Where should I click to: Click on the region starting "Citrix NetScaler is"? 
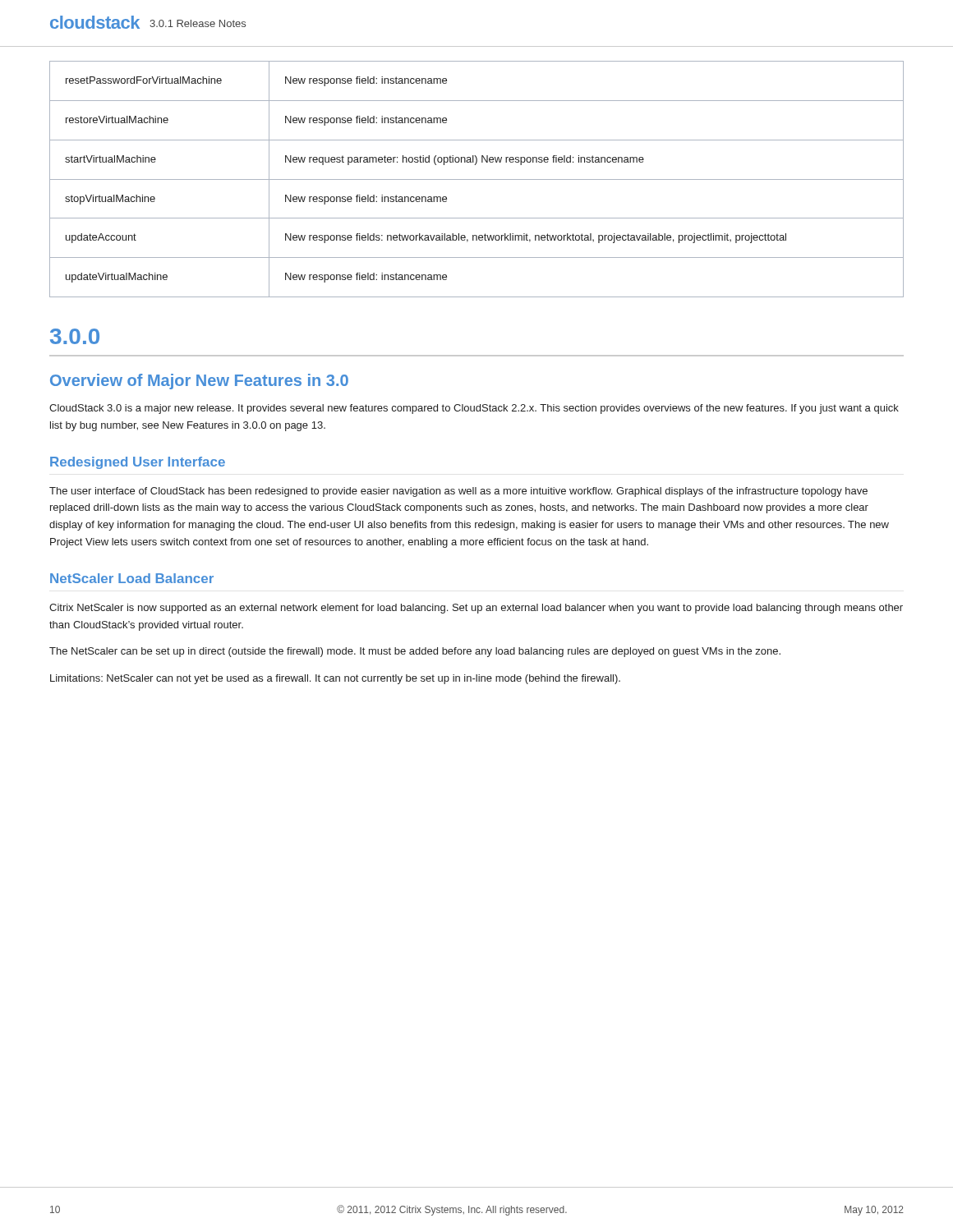(476, 616)
